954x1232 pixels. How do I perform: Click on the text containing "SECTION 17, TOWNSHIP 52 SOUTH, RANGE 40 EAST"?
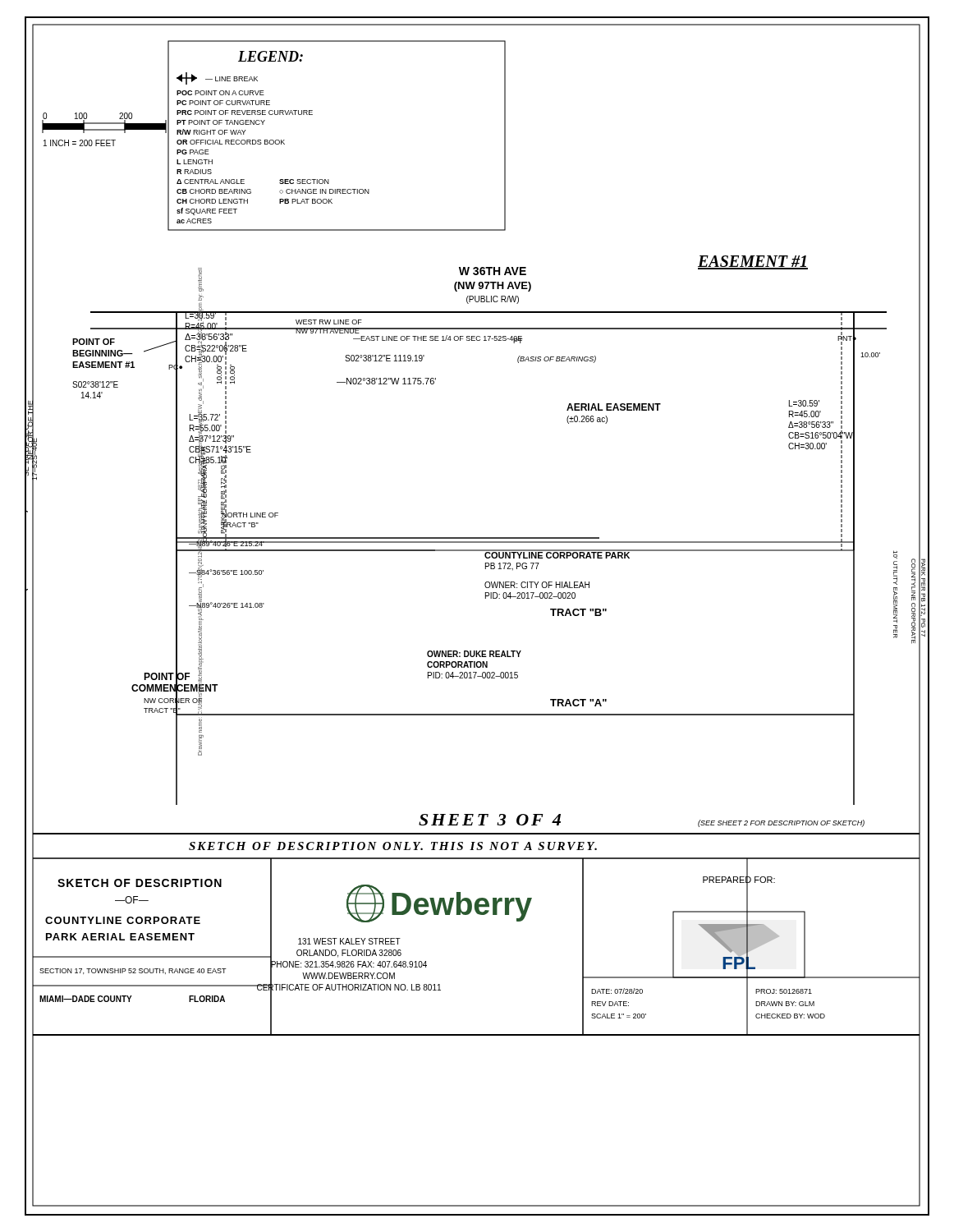tap(143, 958)
